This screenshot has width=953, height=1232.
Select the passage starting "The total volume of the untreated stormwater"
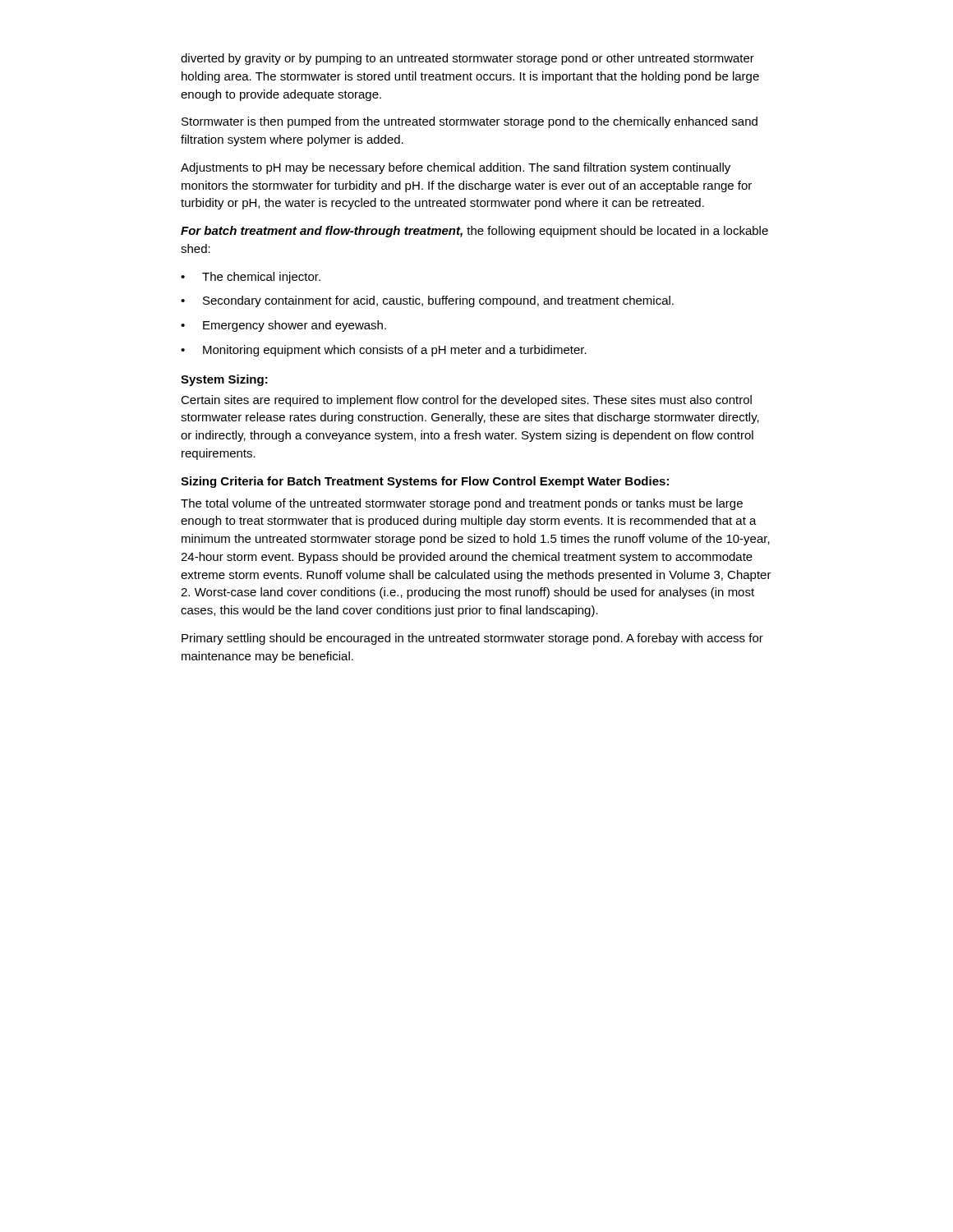pyautogui.click(x=476, y=556)
